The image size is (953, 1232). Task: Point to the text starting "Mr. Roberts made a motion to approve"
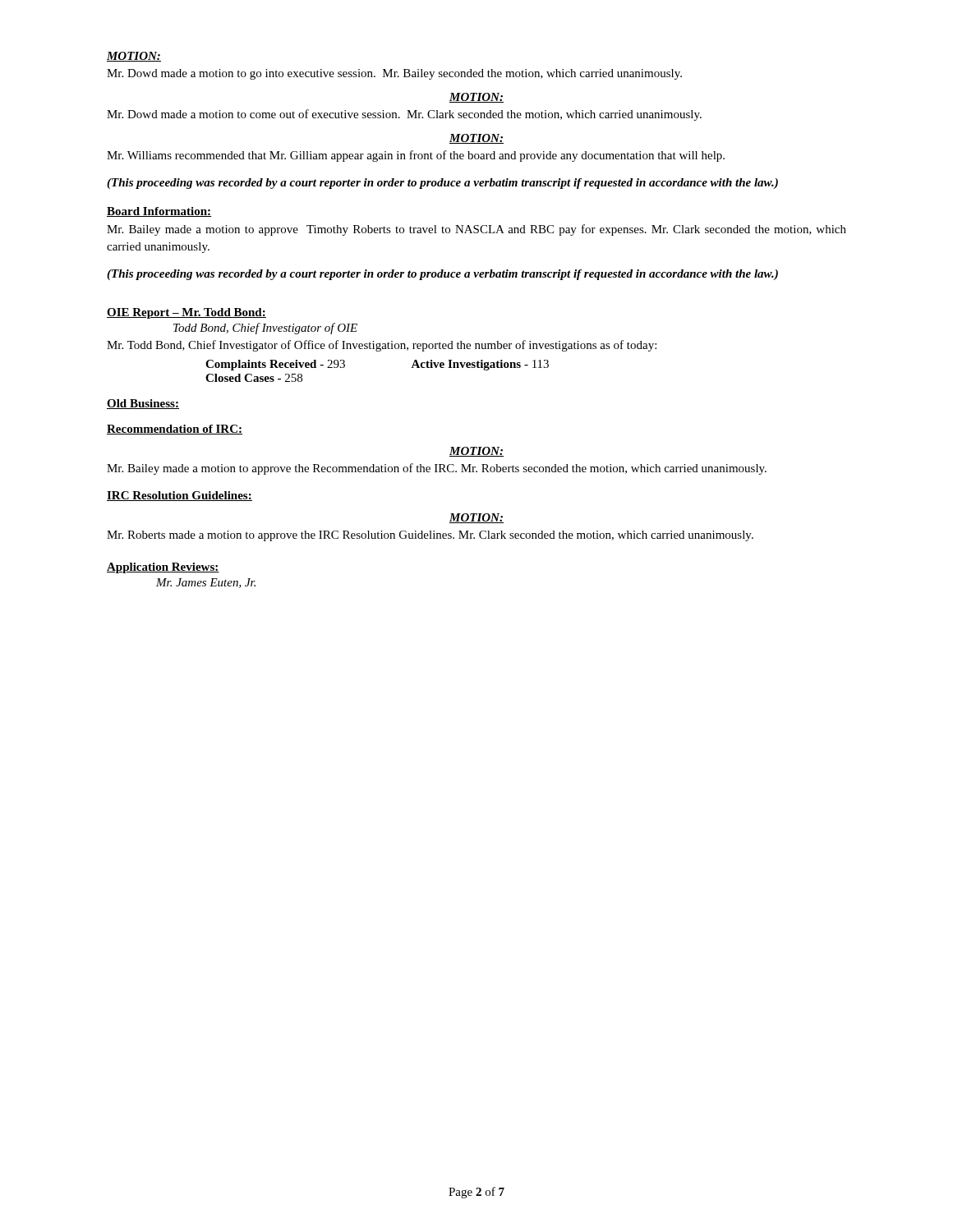click(x=430, y=535)
